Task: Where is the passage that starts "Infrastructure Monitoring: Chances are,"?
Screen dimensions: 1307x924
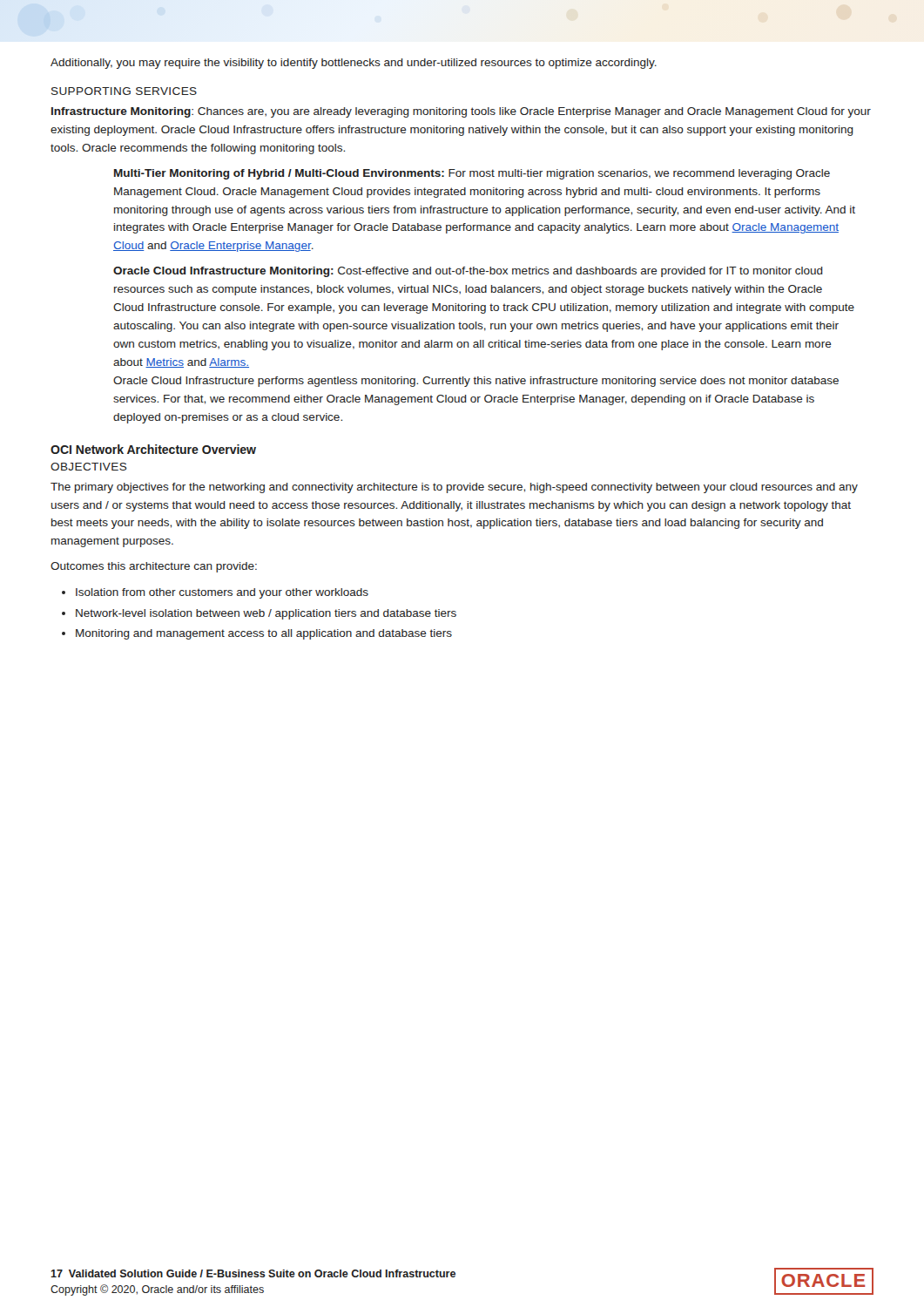Action: [x=461, y=129]
